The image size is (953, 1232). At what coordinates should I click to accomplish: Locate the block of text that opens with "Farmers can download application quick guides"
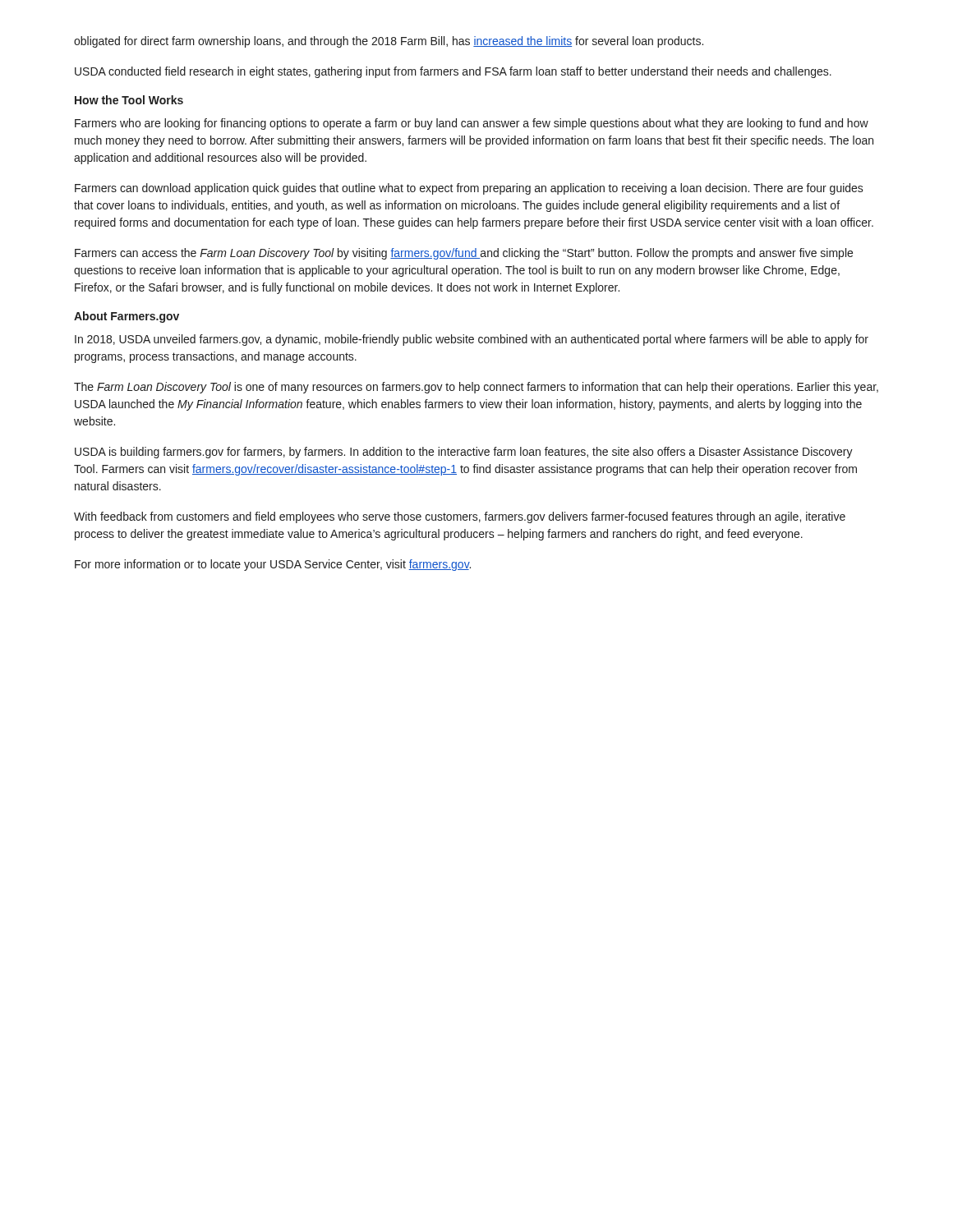(474, 205)
